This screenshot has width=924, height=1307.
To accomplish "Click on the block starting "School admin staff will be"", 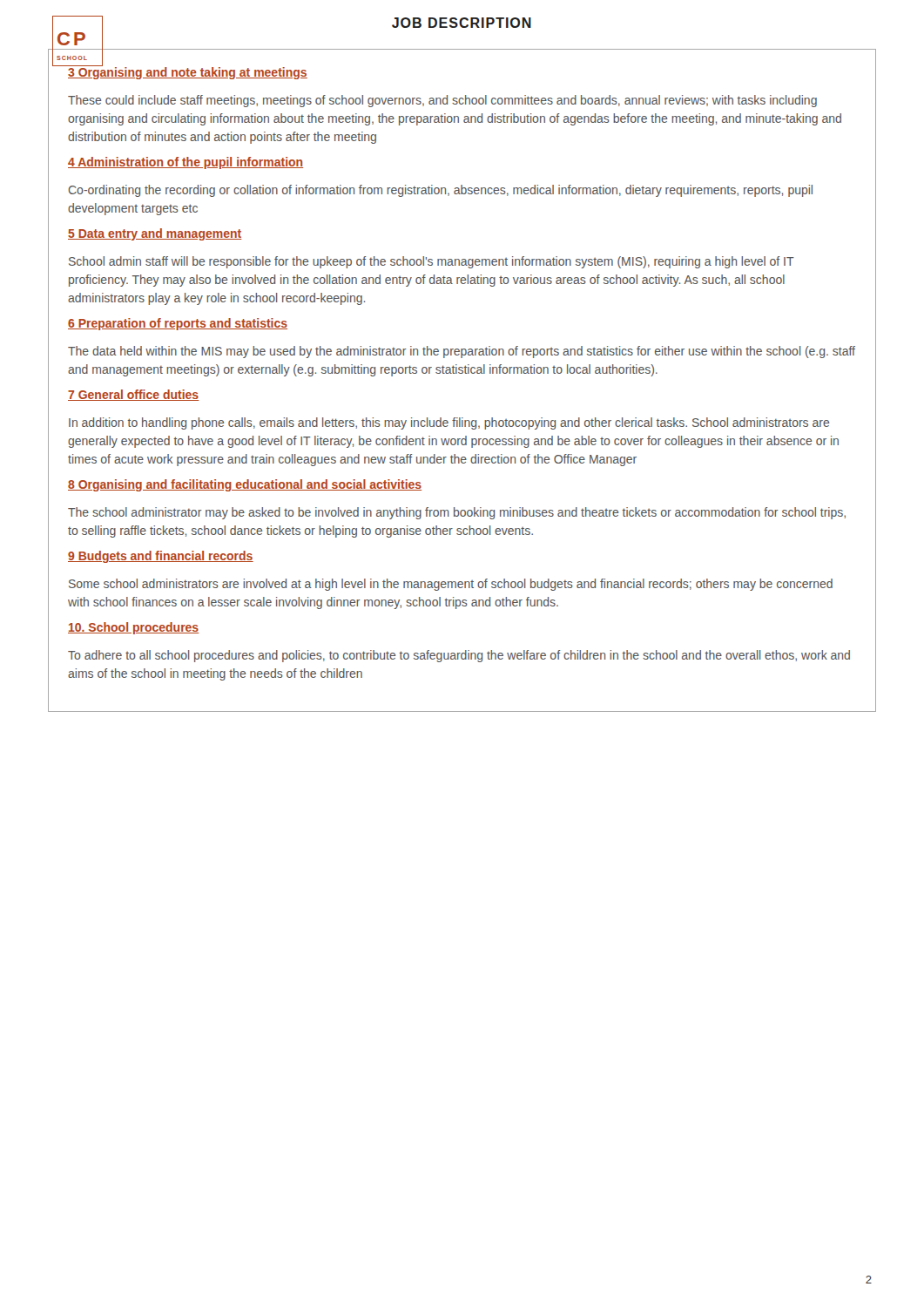I will tap(462, 280).
